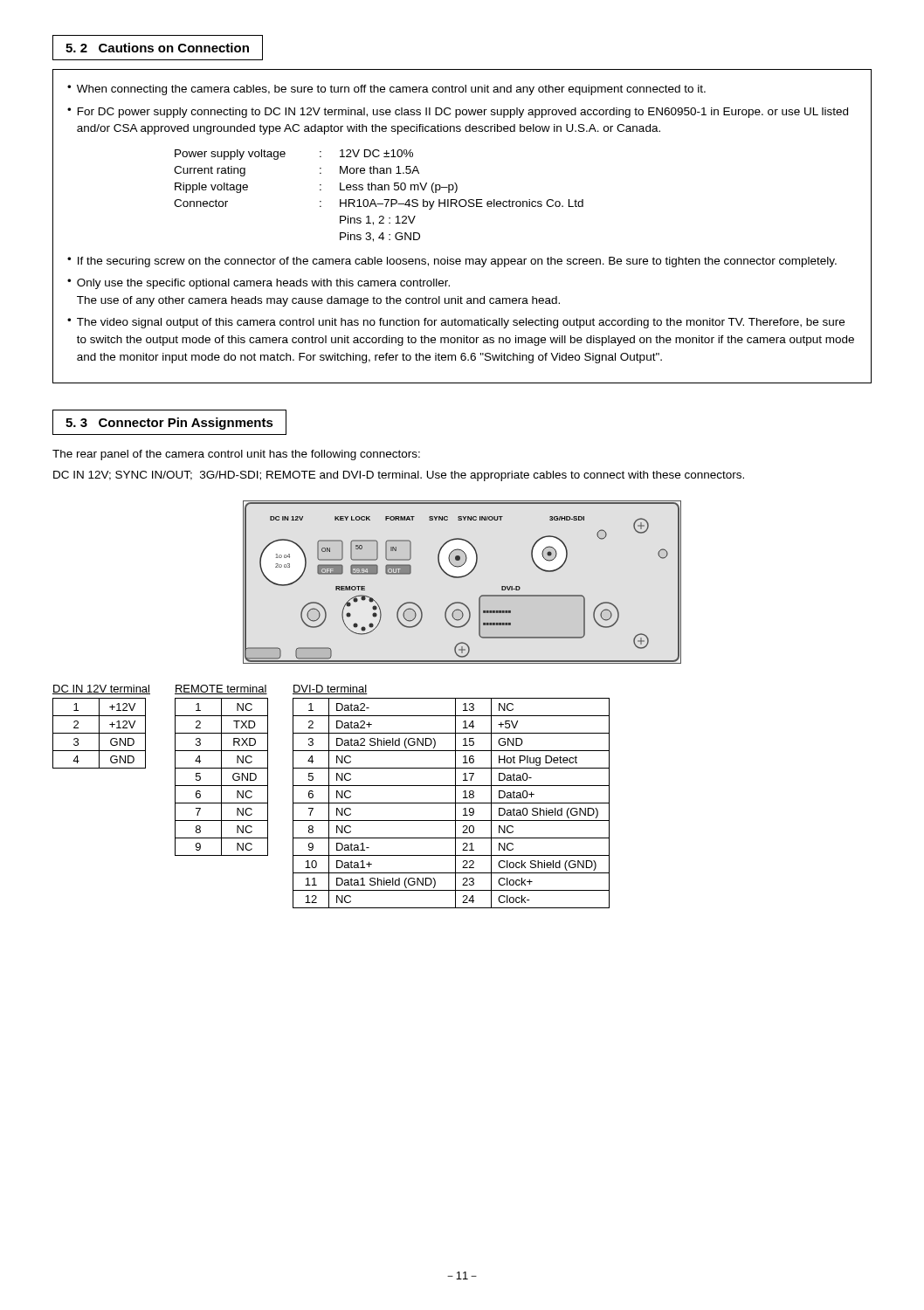Screen dimensions: 1310x924
Task: Locate the block of text that opens with "DC IN 12V; SYNC IN/OUT; 3G/HD-SDI; REMOTE"
Action: (399, 475)
